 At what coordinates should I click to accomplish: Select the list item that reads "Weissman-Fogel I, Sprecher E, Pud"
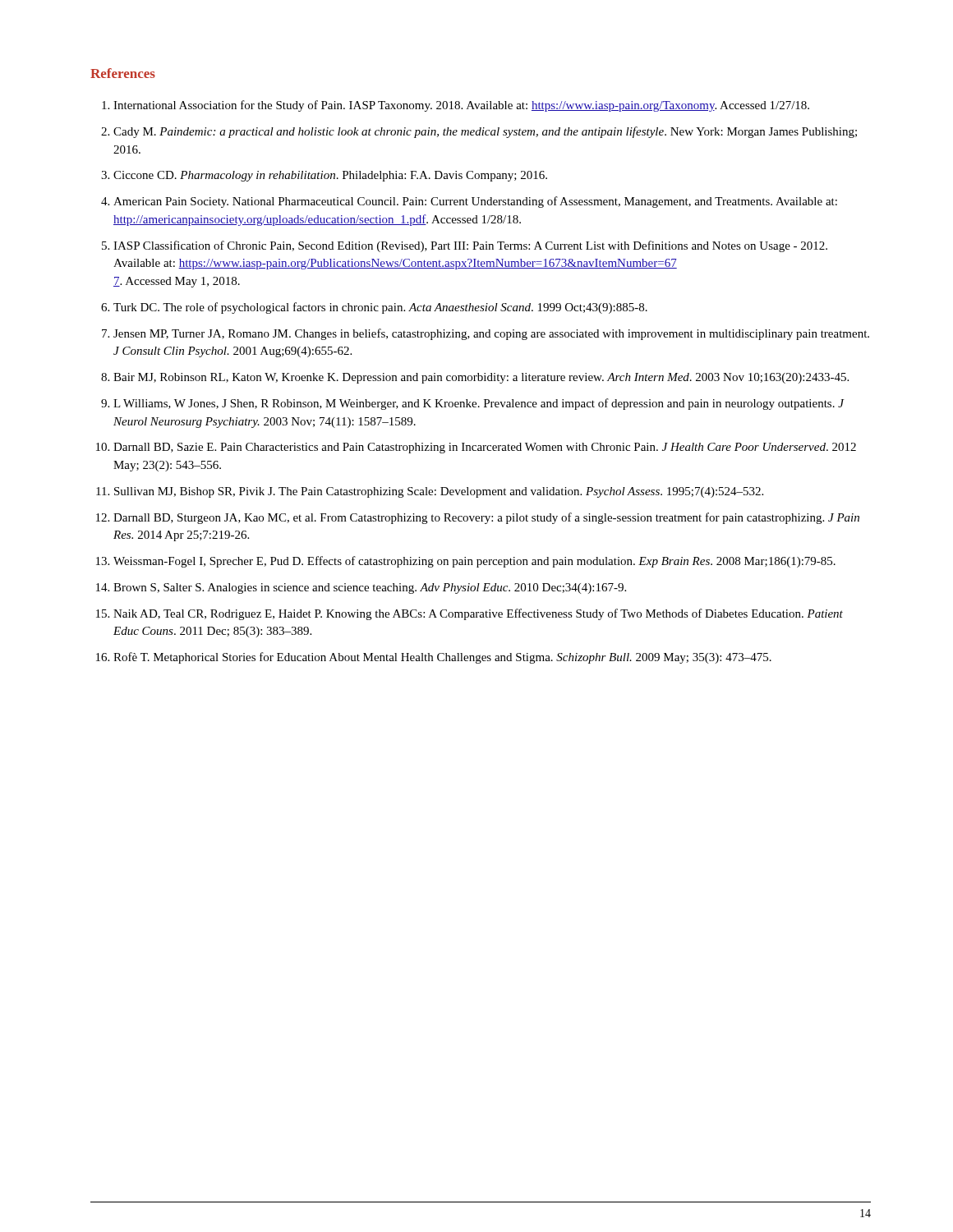pos(475,561)
